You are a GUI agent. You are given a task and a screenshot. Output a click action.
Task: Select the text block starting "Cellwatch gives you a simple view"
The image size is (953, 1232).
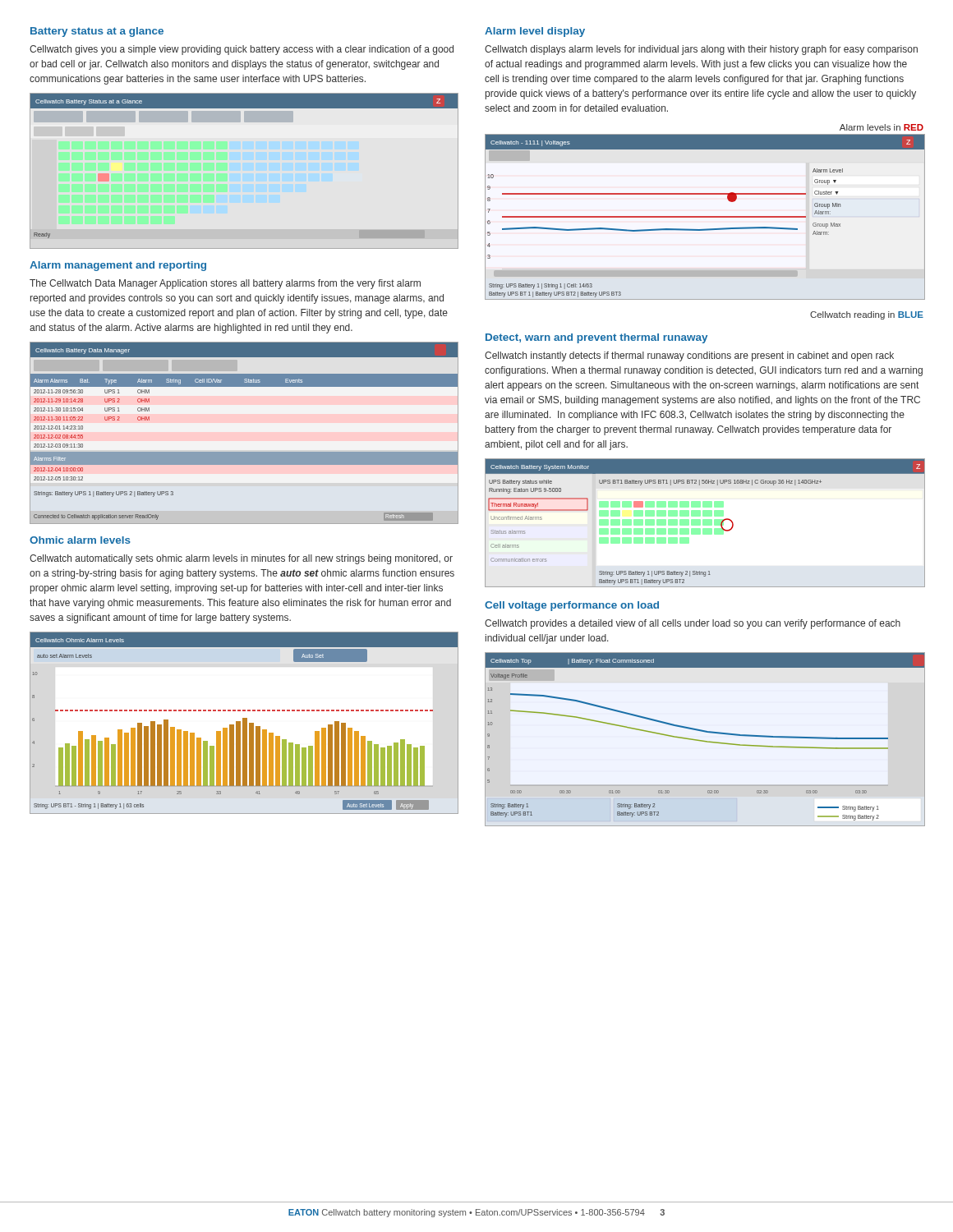pos(242,64)
